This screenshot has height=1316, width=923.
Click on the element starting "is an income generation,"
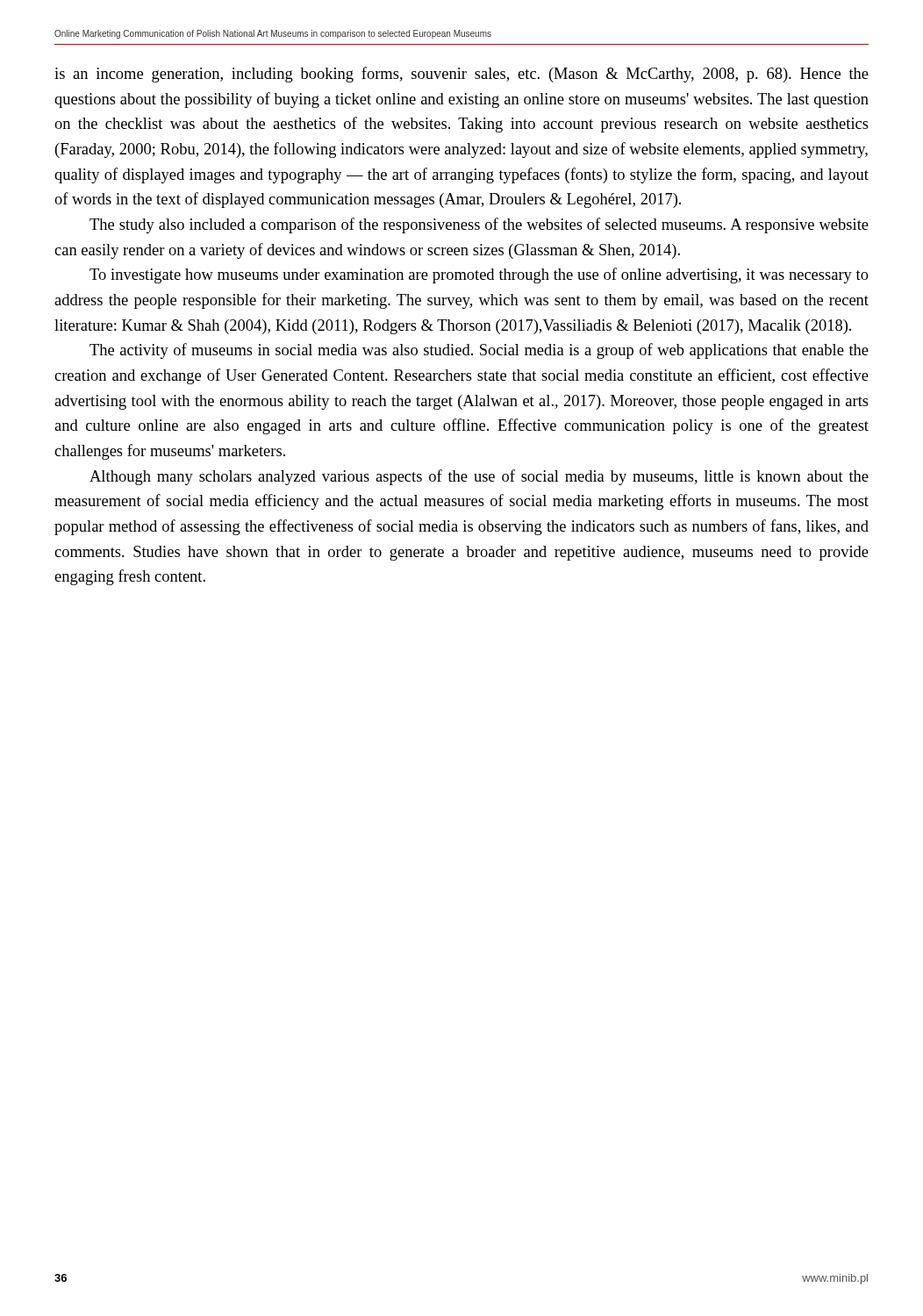point(462,137)
